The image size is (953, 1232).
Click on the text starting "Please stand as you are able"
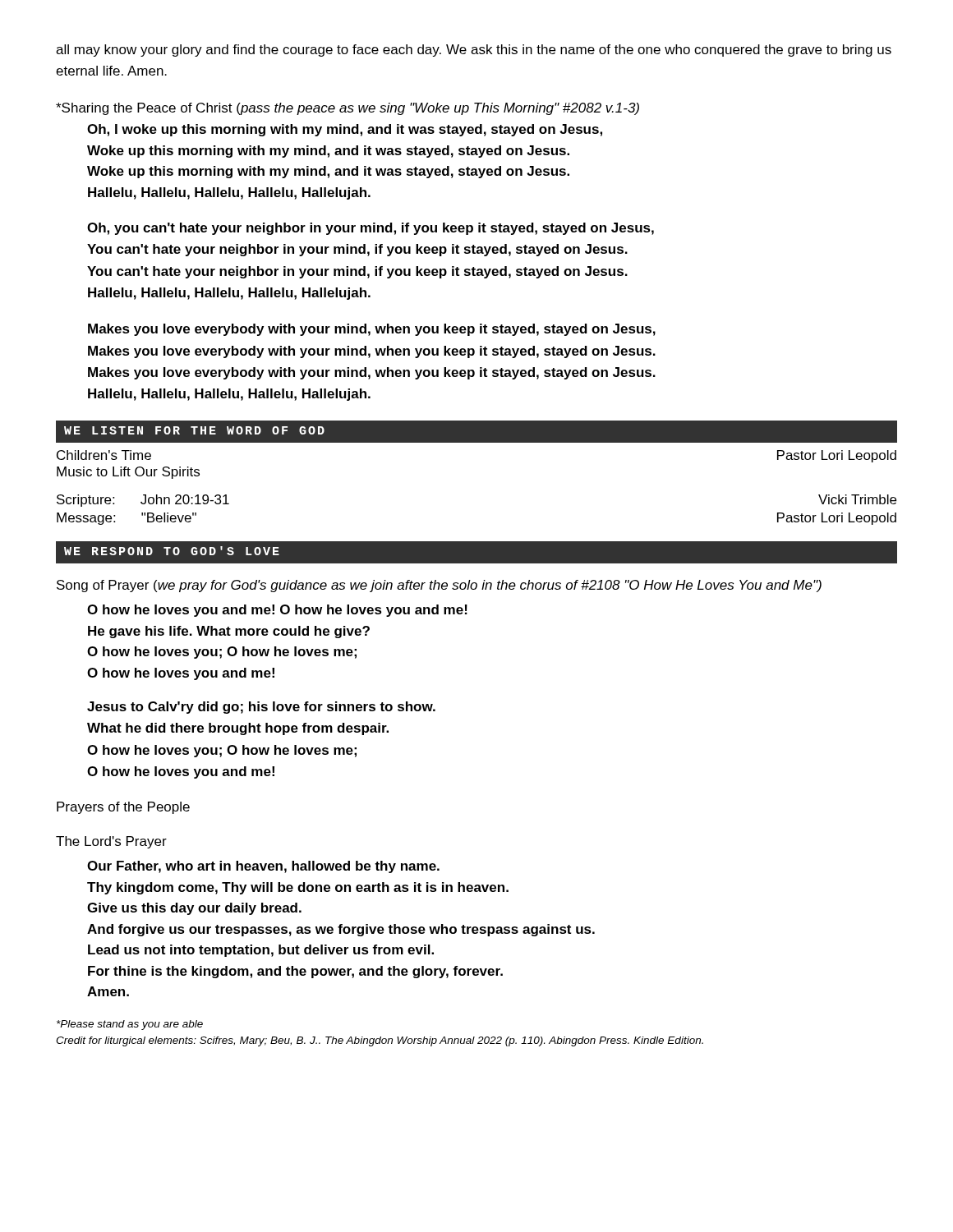click(380, 1032)
